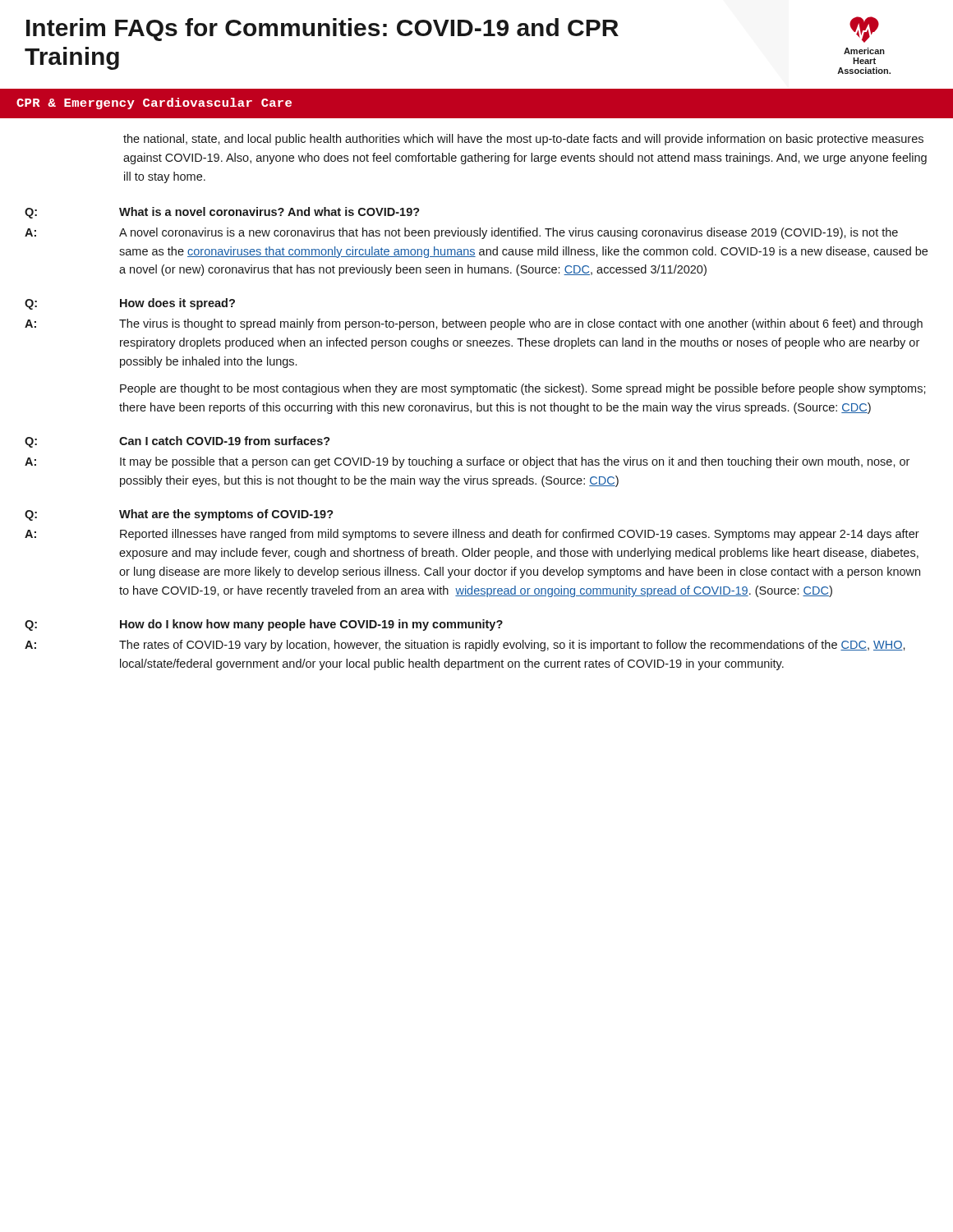This screenshot has width=953, height=1232.
Task: Click on the logo
Action: pos(864,48)
